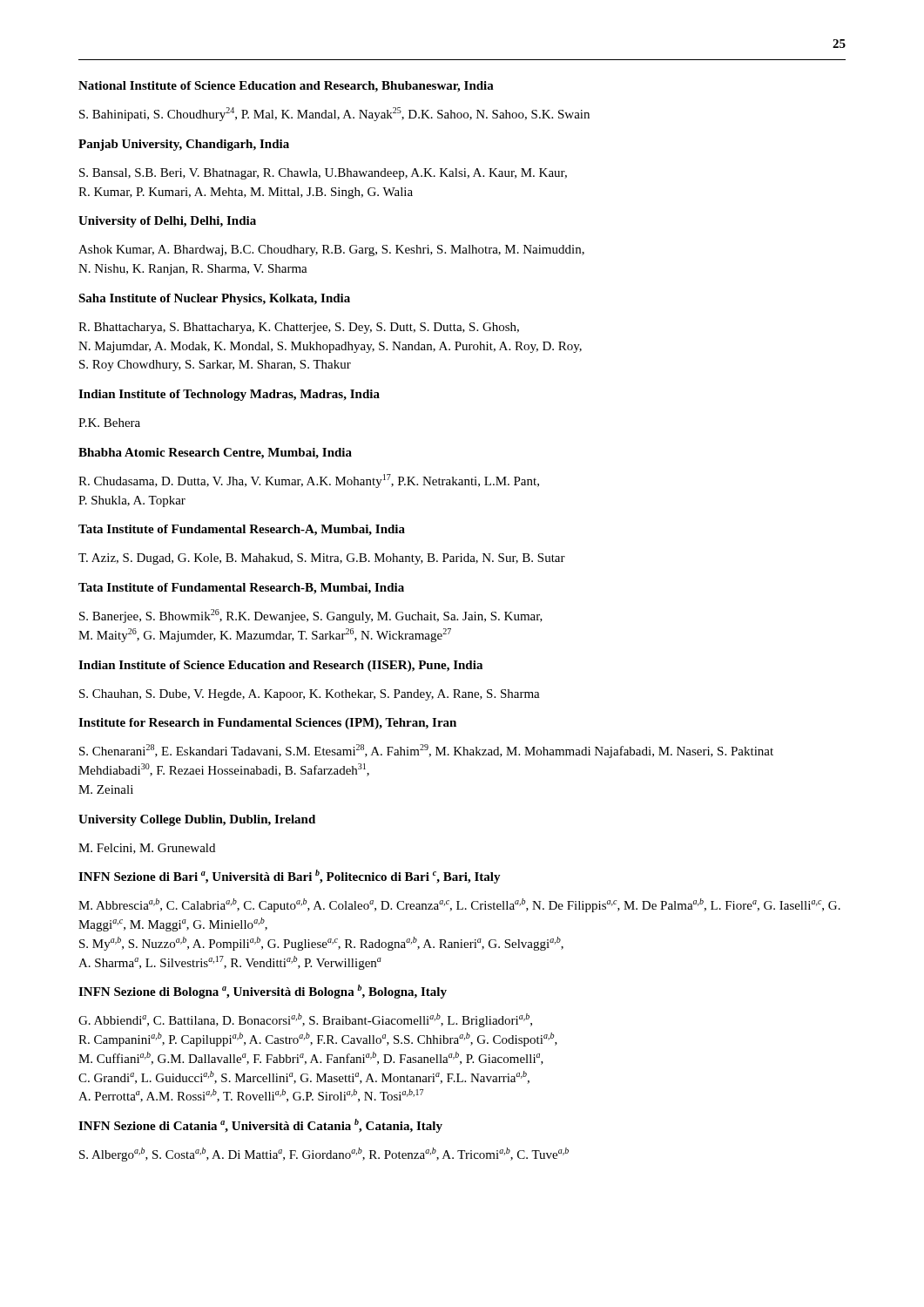Navigate to the passage starting "Indian Institute of Technology Madras,"
The width and height of the screenshot is (924, 1307).
pos(229,395)
